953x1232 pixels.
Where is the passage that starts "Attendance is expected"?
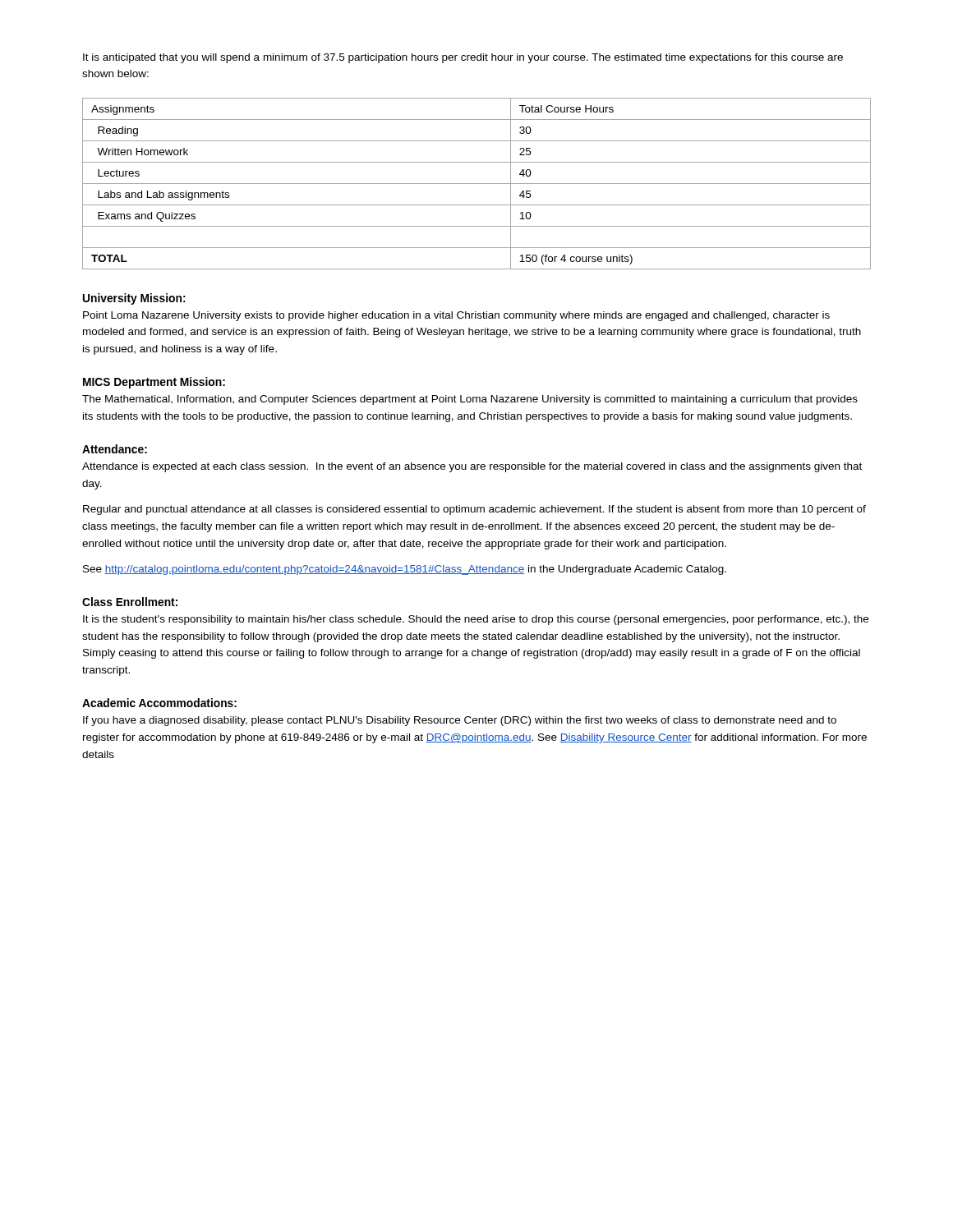tap(472, 475)
